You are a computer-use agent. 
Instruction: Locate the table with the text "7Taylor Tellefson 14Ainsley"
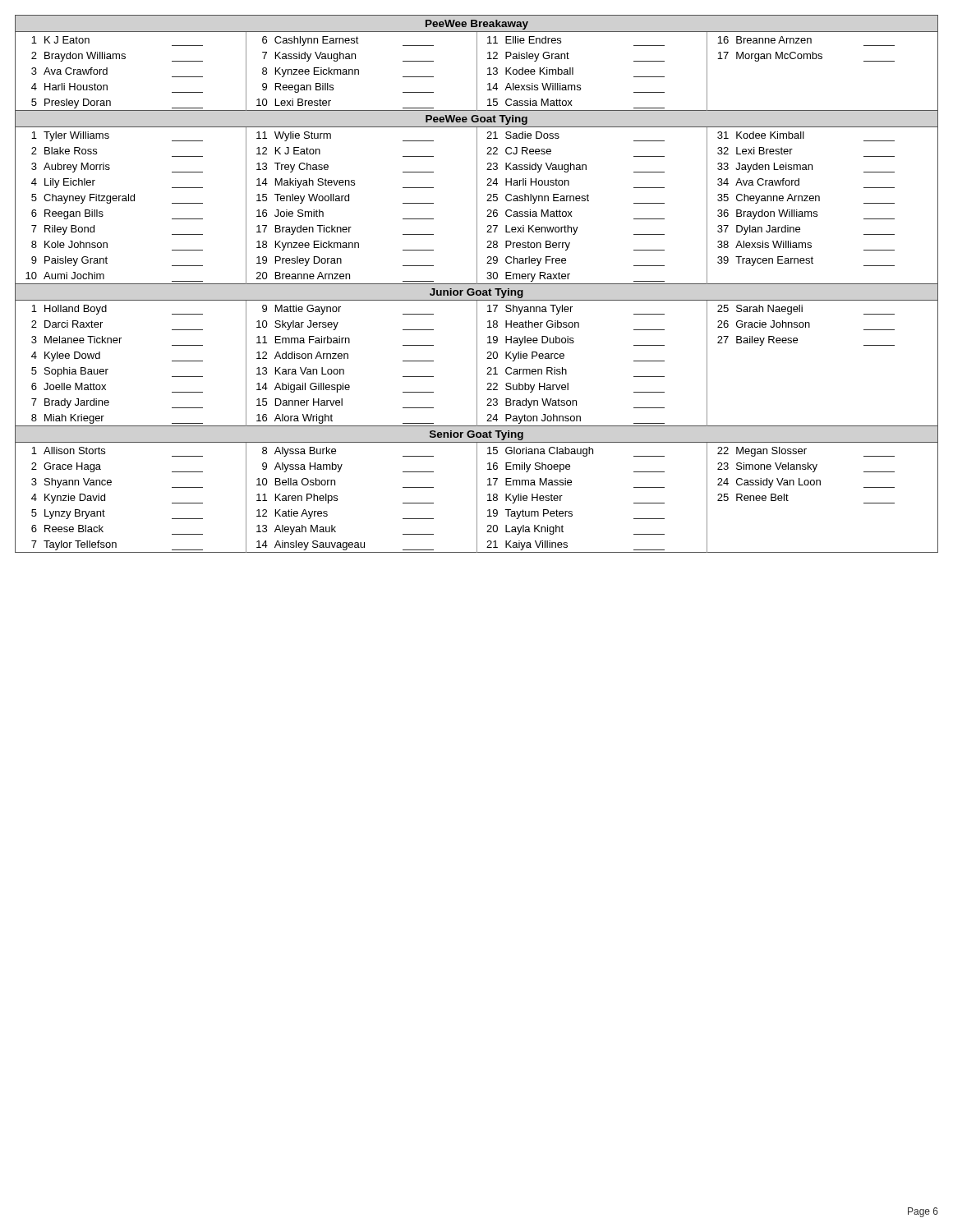(476, 544)
